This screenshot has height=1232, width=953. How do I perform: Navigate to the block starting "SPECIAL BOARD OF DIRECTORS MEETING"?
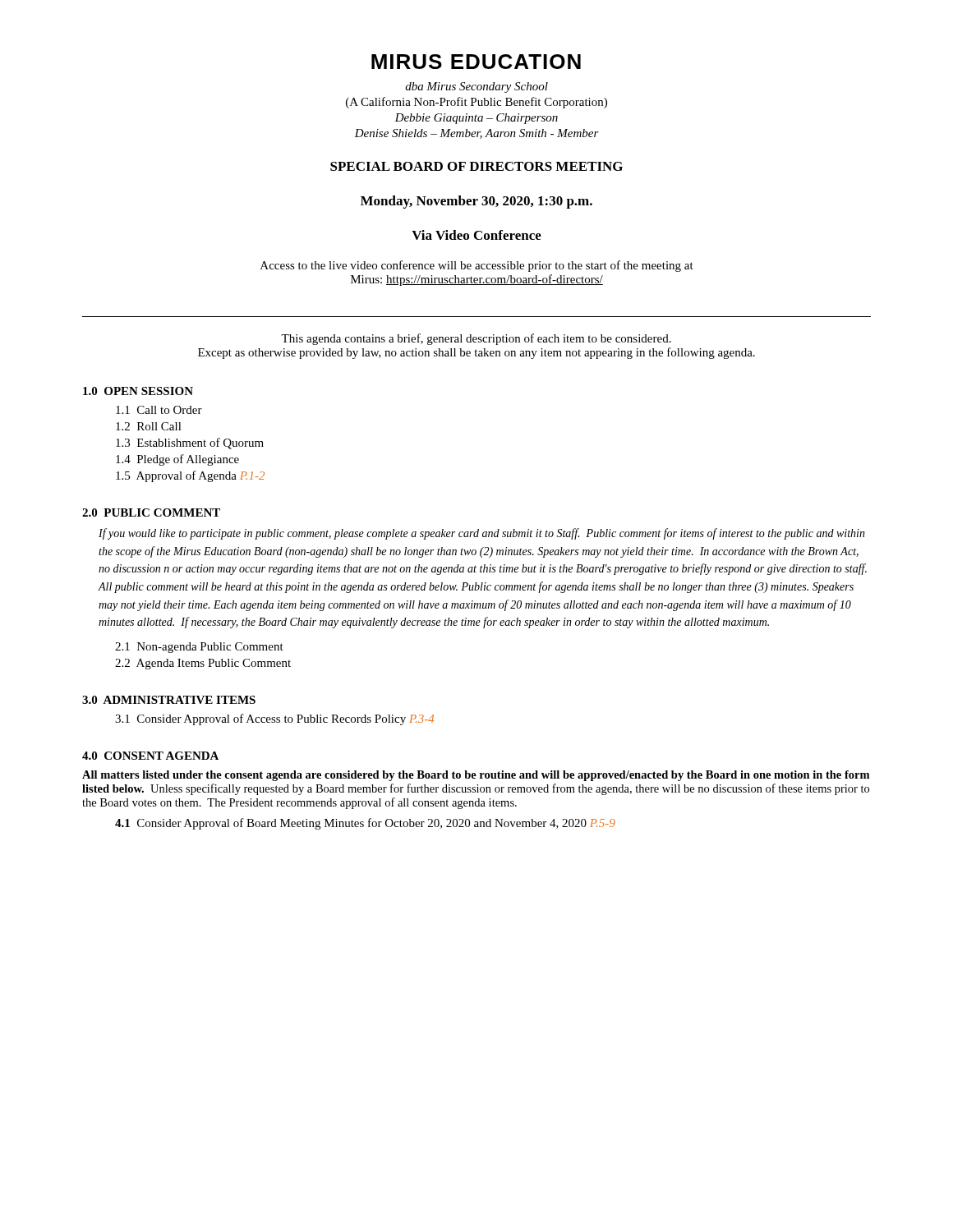pyautogui.click(x=476, y=201)
